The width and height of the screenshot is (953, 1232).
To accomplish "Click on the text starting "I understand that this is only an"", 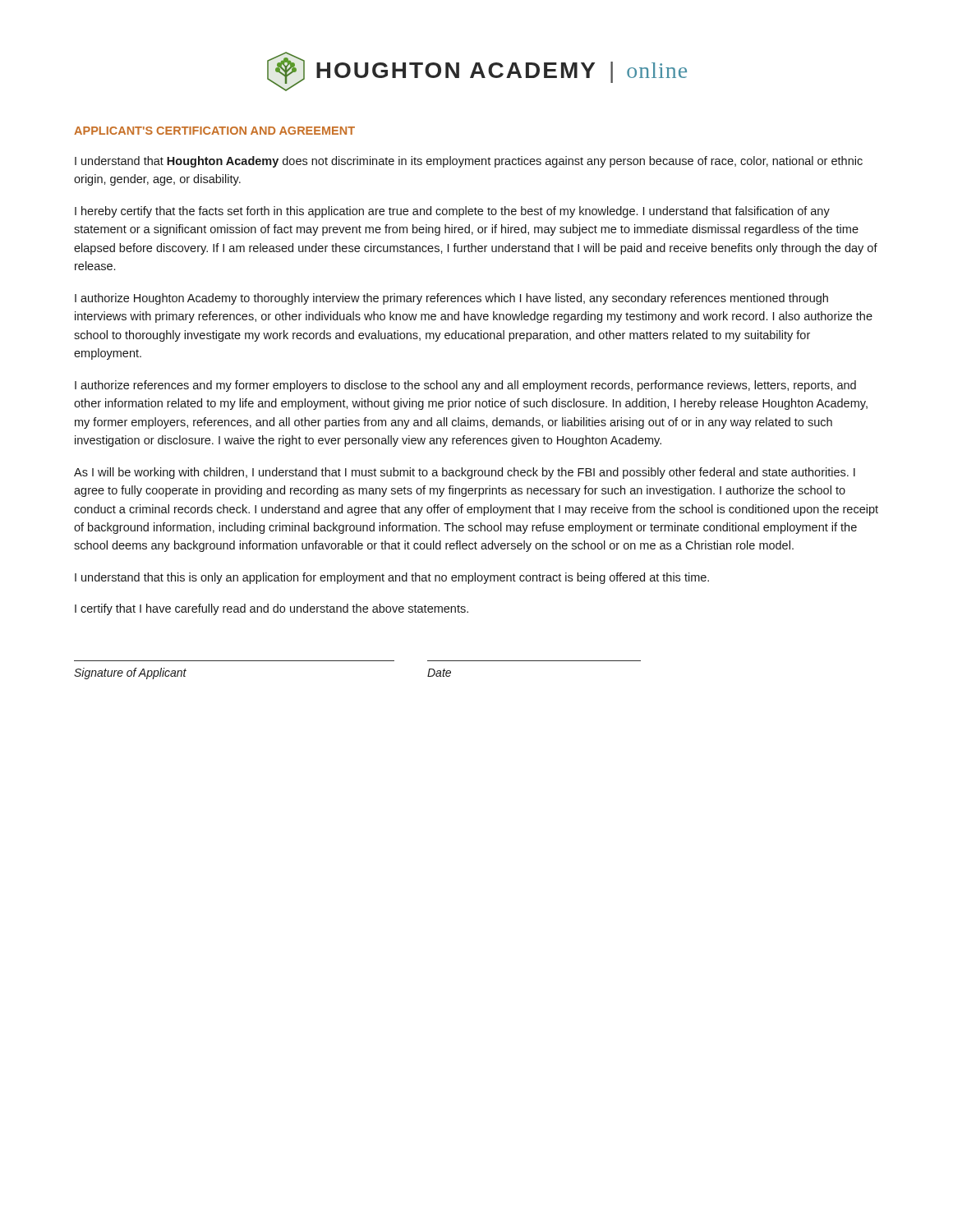I will (392, 577).
